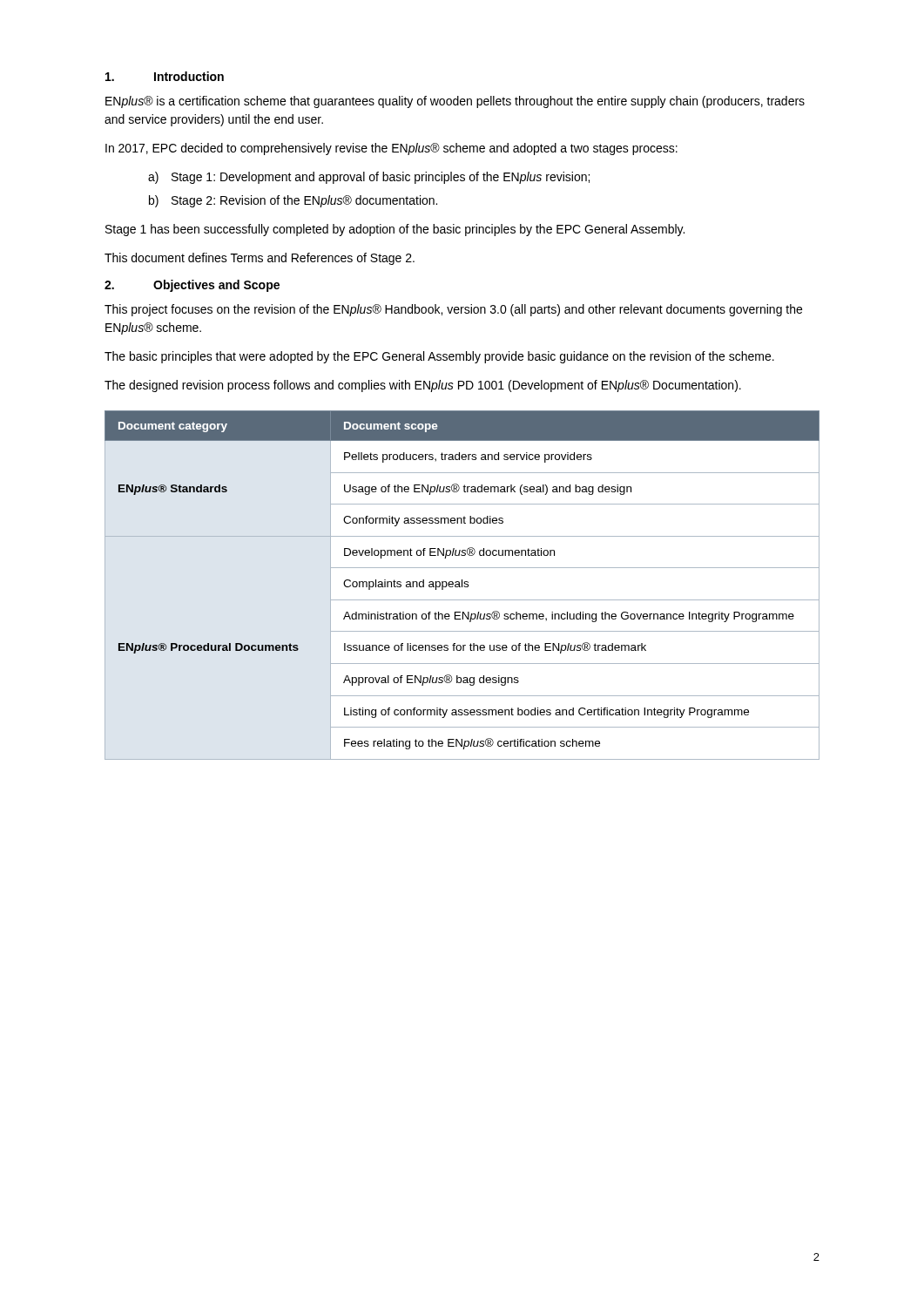Locate the text "2. Objectives and Scope"

tap(192, 285)
